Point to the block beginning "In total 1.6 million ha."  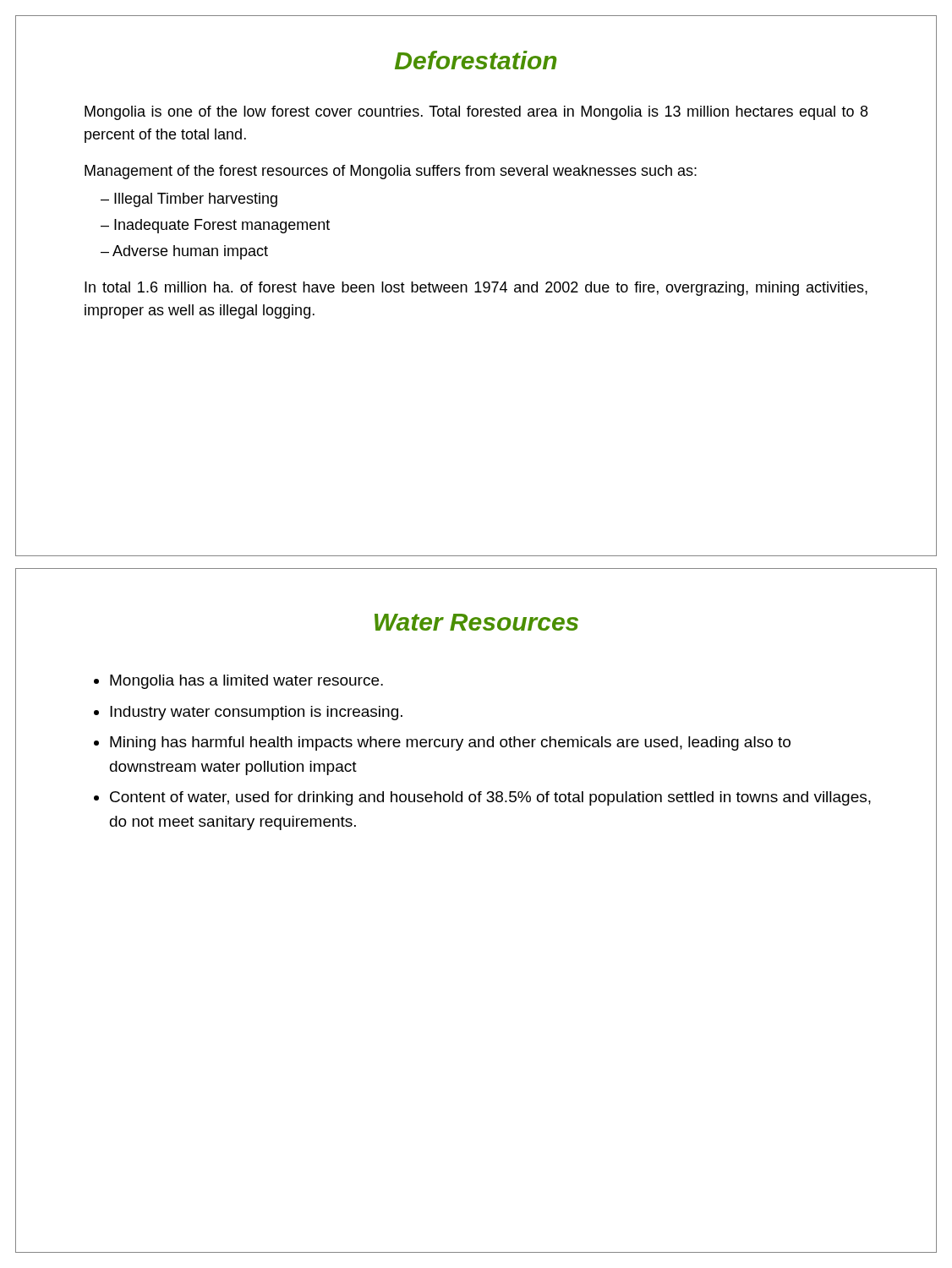[x=476, y=299]
